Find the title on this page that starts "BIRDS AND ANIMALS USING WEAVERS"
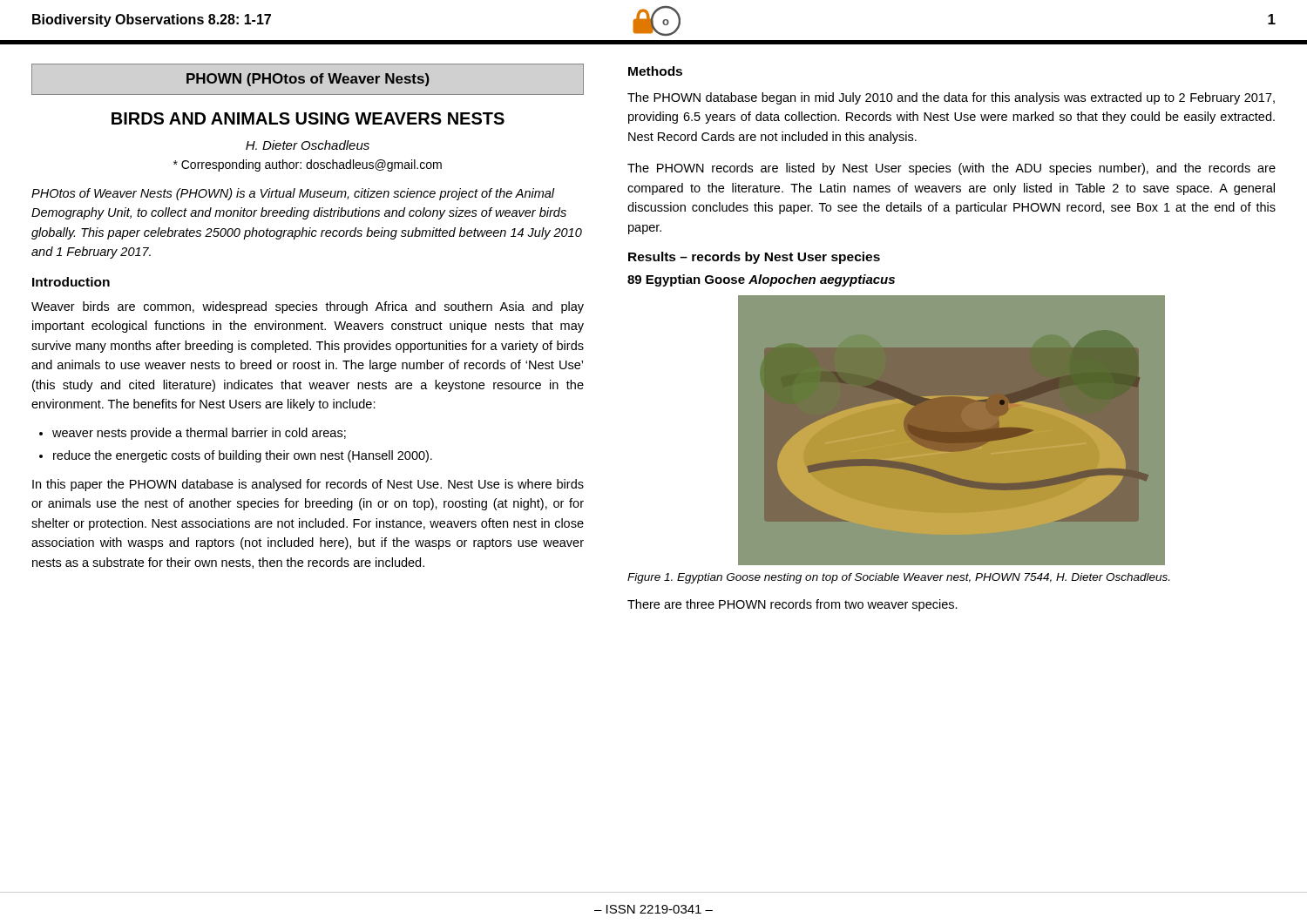Screen dimensions: 924x1307 308,118
